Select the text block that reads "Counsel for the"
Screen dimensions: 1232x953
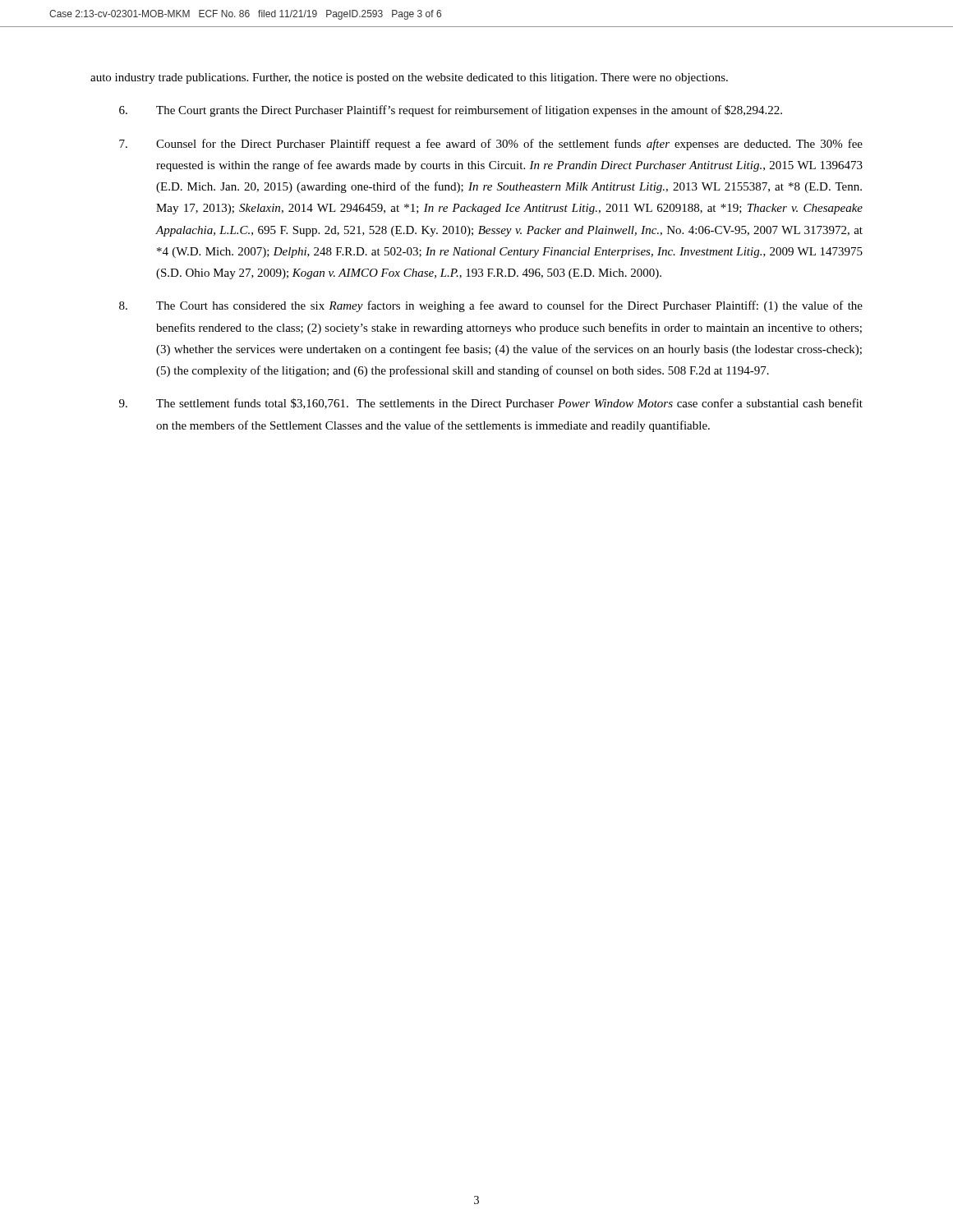(476, 208)
